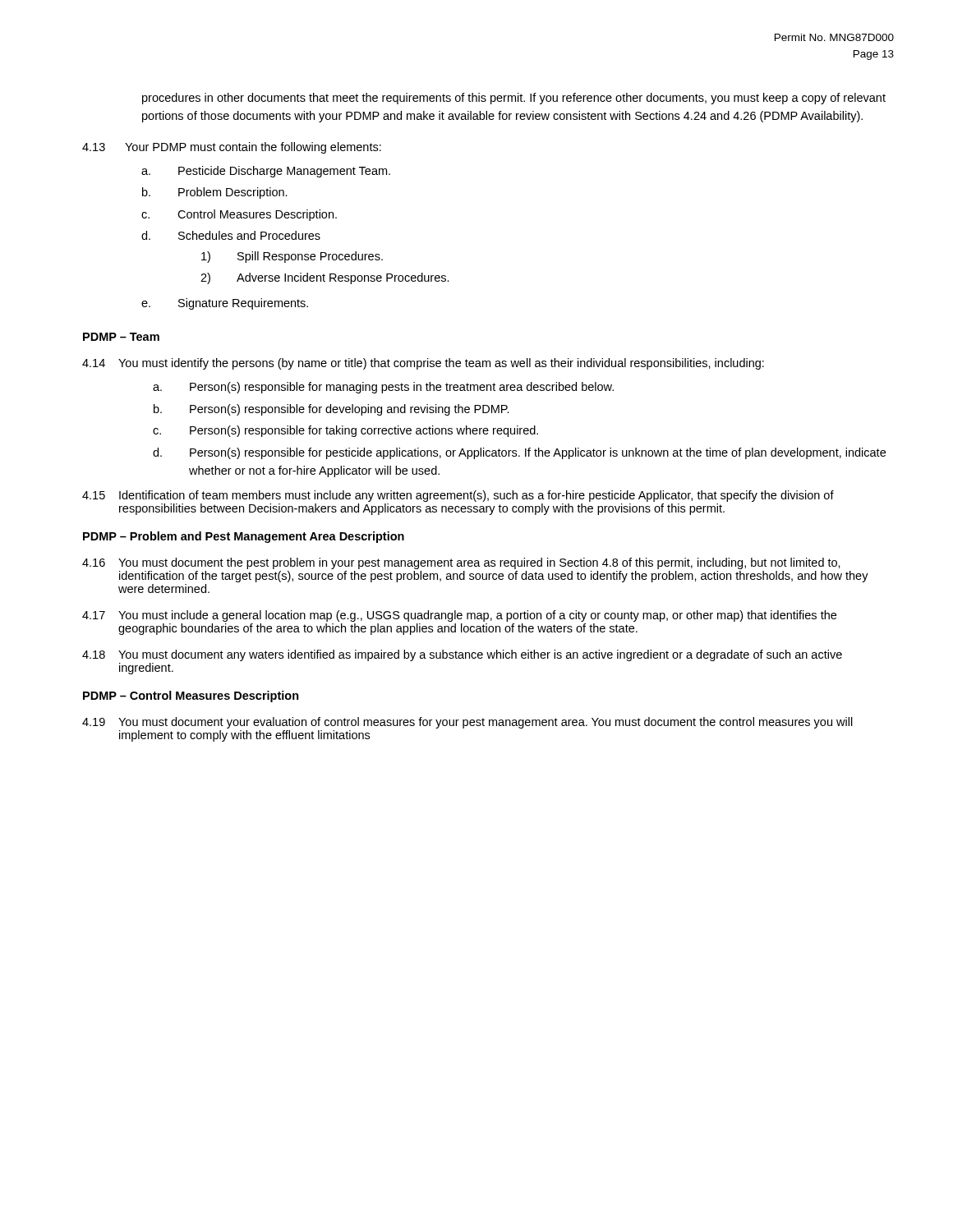Find the text block starting "PDMP – Control Measures Description"
Image resolution: width=953 pixels, height=1232 pixels.
[x=191, y=695]
